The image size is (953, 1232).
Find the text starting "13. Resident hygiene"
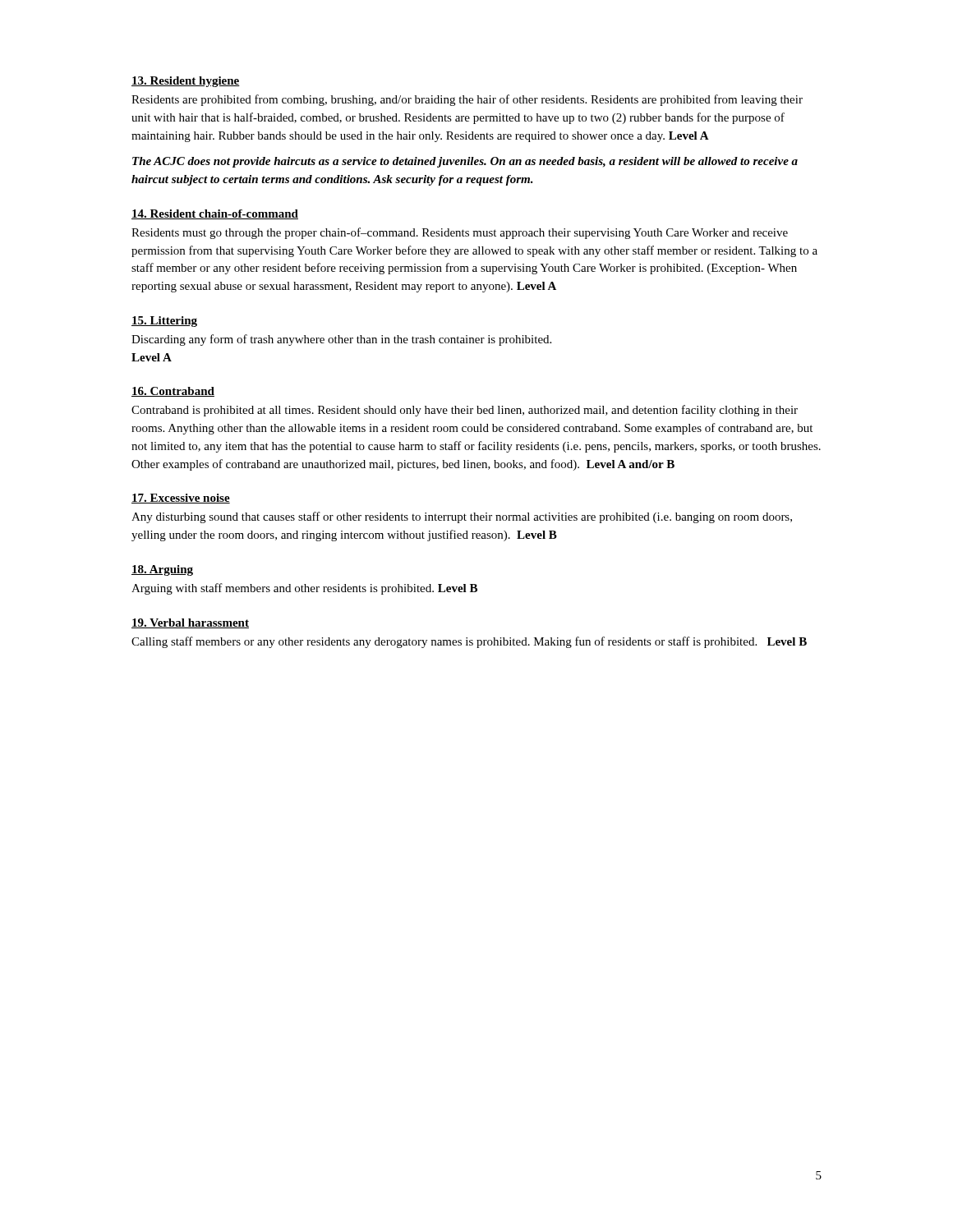tap(185, 81)
